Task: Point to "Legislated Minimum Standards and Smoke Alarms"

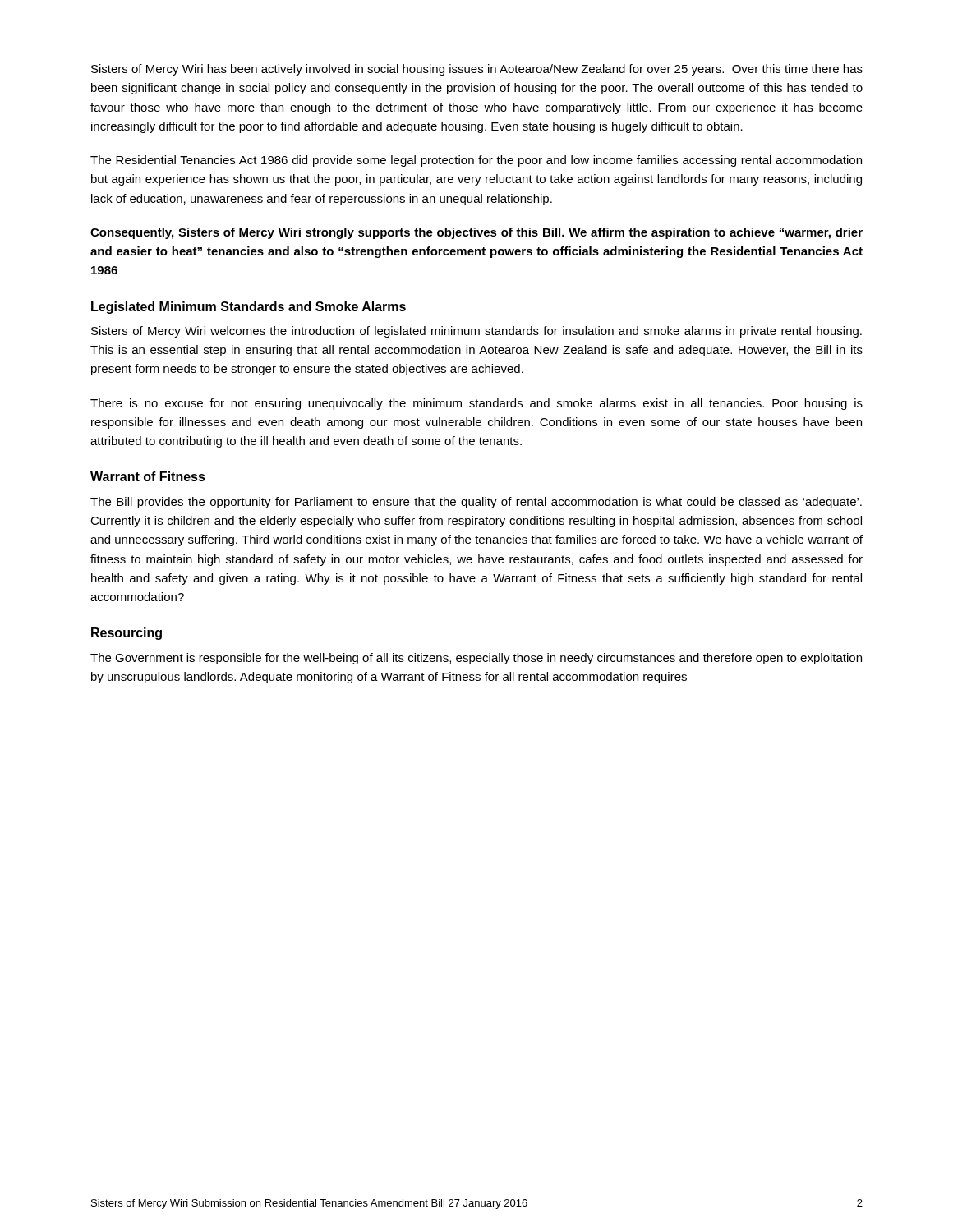Action: click(248, 306)
